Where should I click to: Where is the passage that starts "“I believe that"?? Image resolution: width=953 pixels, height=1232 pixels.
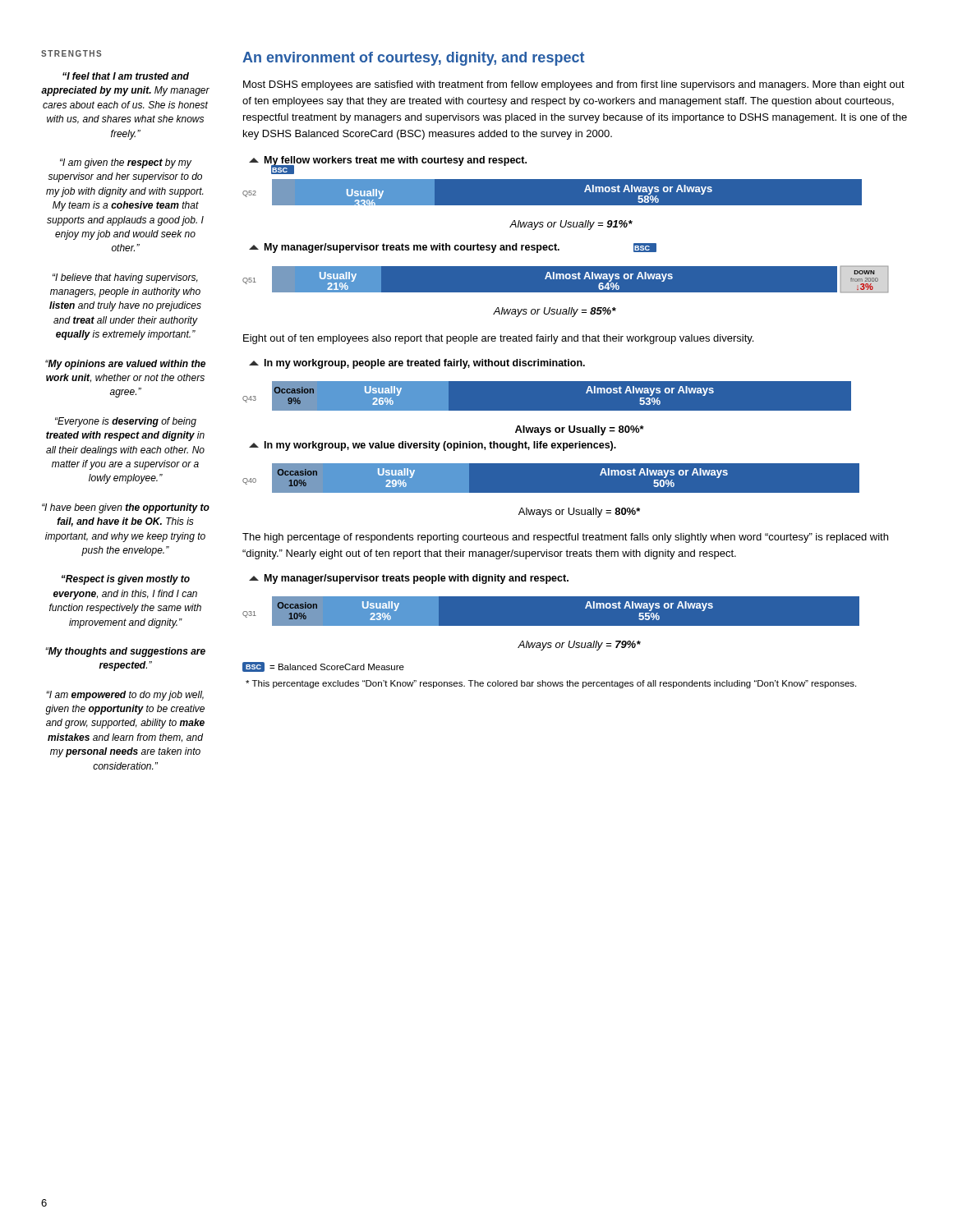click(125, 306)
